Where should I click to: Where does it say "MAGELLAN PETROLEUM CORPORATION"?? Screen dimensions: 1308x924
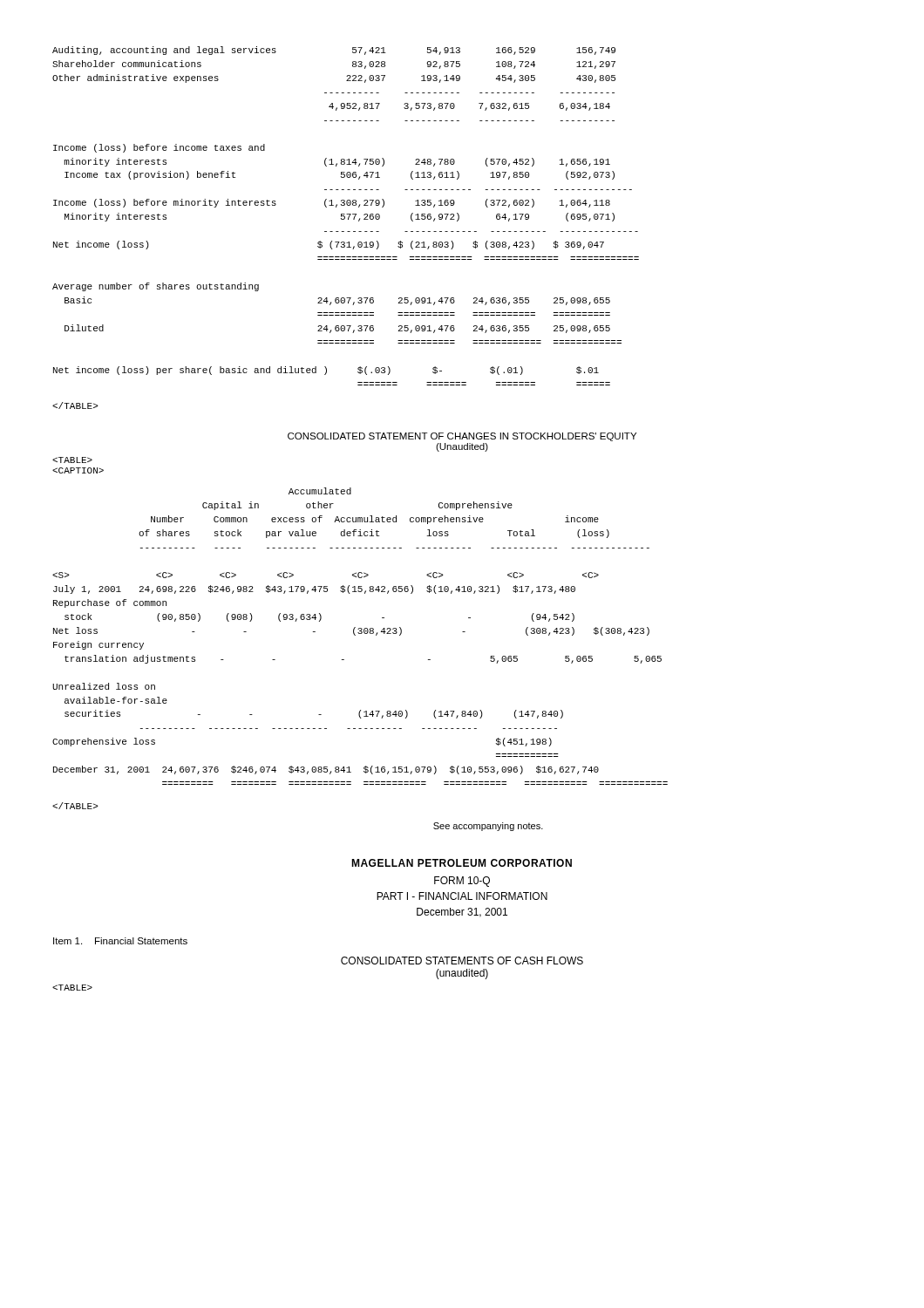click(462, 863)
